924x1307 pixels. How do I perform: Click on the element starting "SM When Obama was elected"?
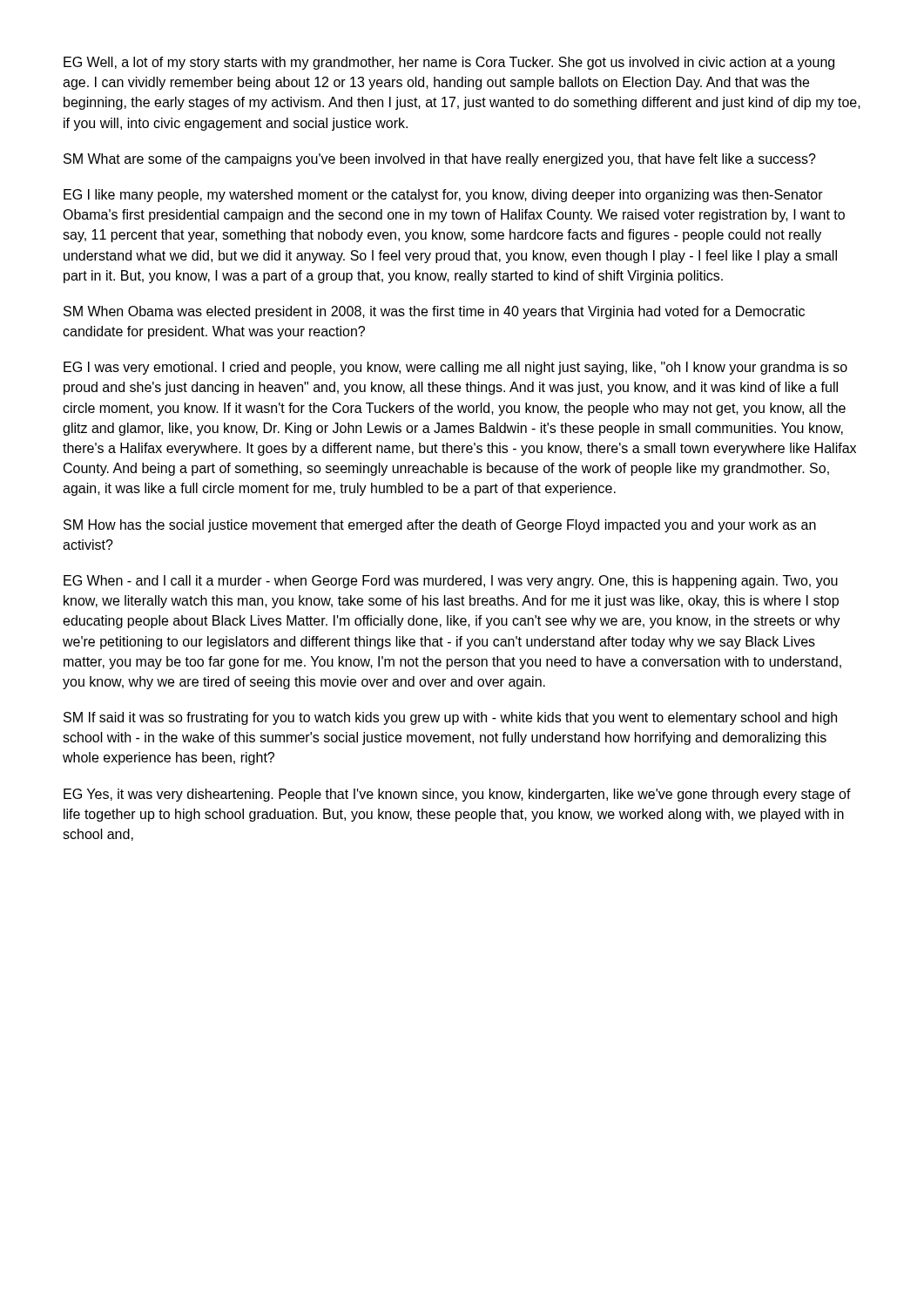434,322
